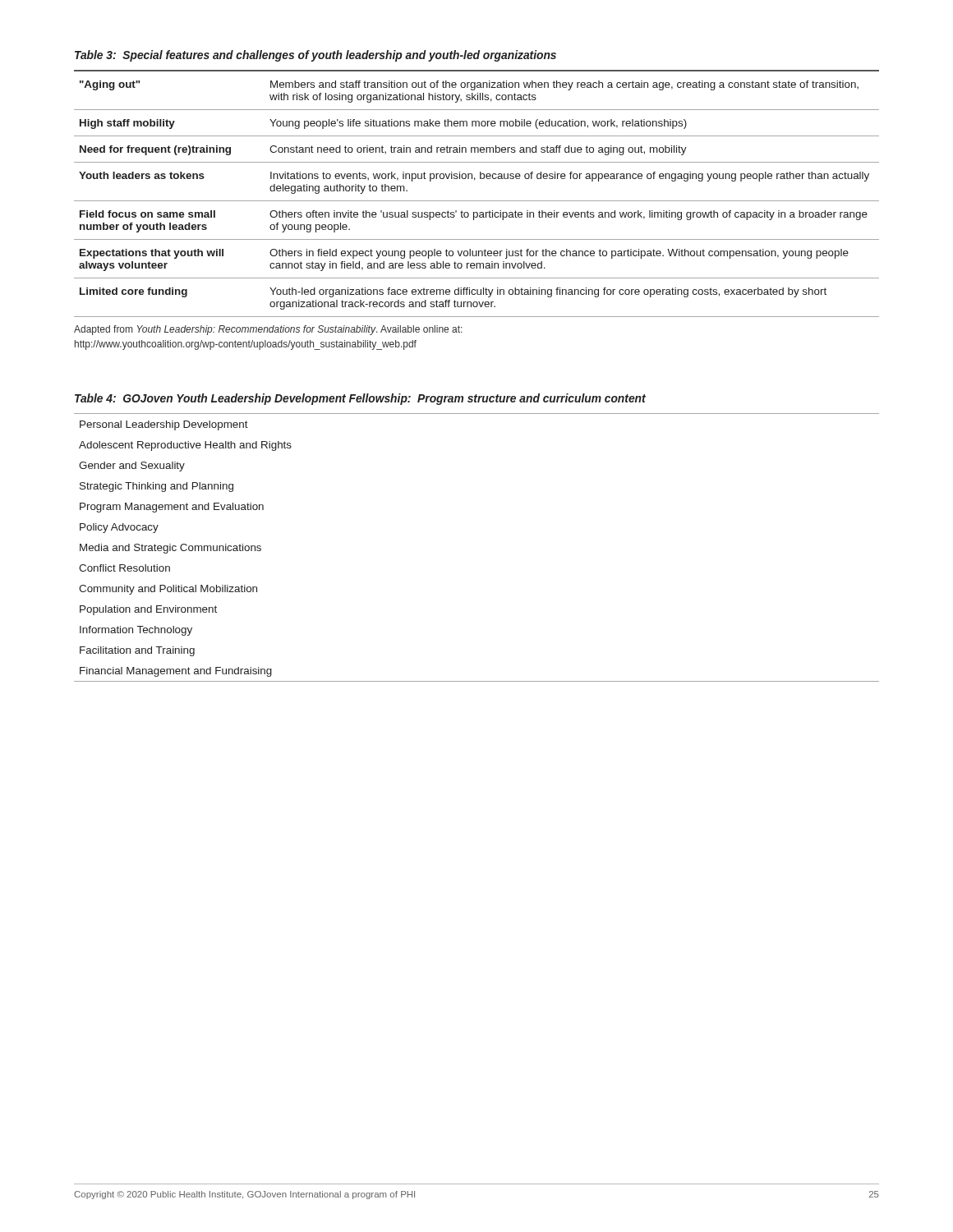Point to the block starting "Table 4: GOJoven Youth Leadership Development Fellowship:"
This screenshot has width=953, height=1232.
click(x=360, y=399)
